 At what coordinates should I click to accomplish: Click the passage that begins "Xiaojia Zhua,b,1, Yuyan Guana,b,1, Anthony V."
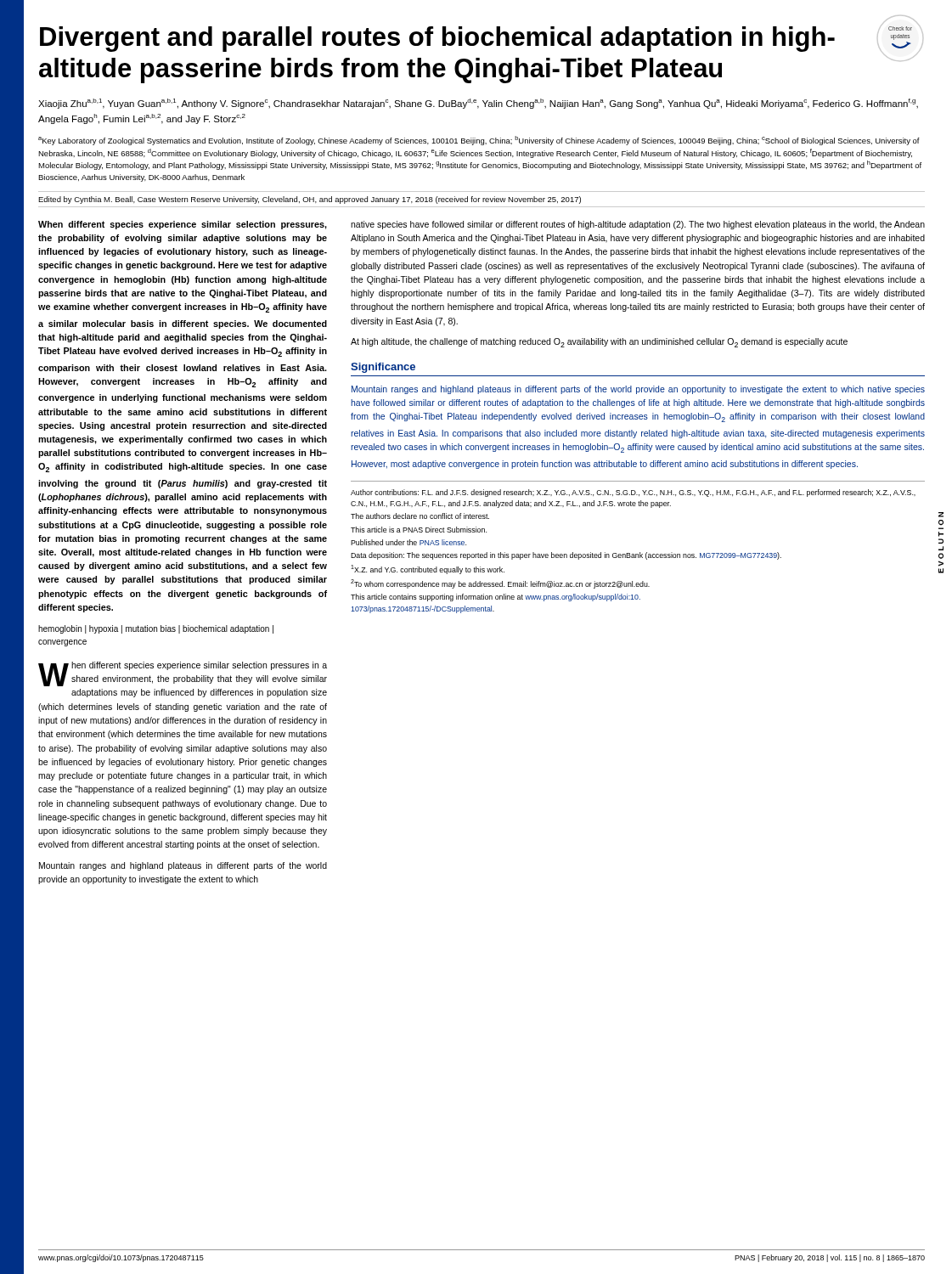coord(478,110)
